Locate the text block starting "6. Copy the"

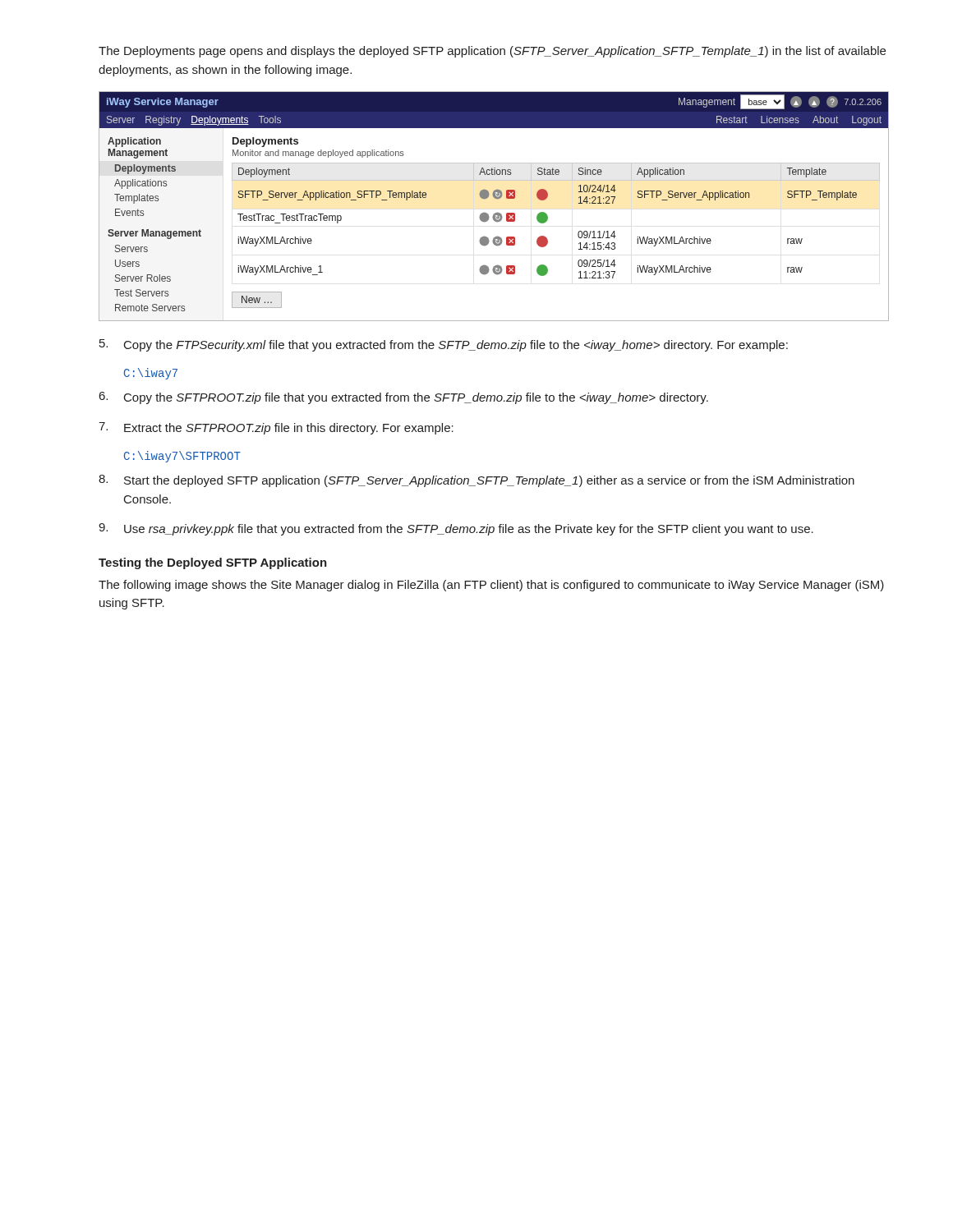(493, 398)
